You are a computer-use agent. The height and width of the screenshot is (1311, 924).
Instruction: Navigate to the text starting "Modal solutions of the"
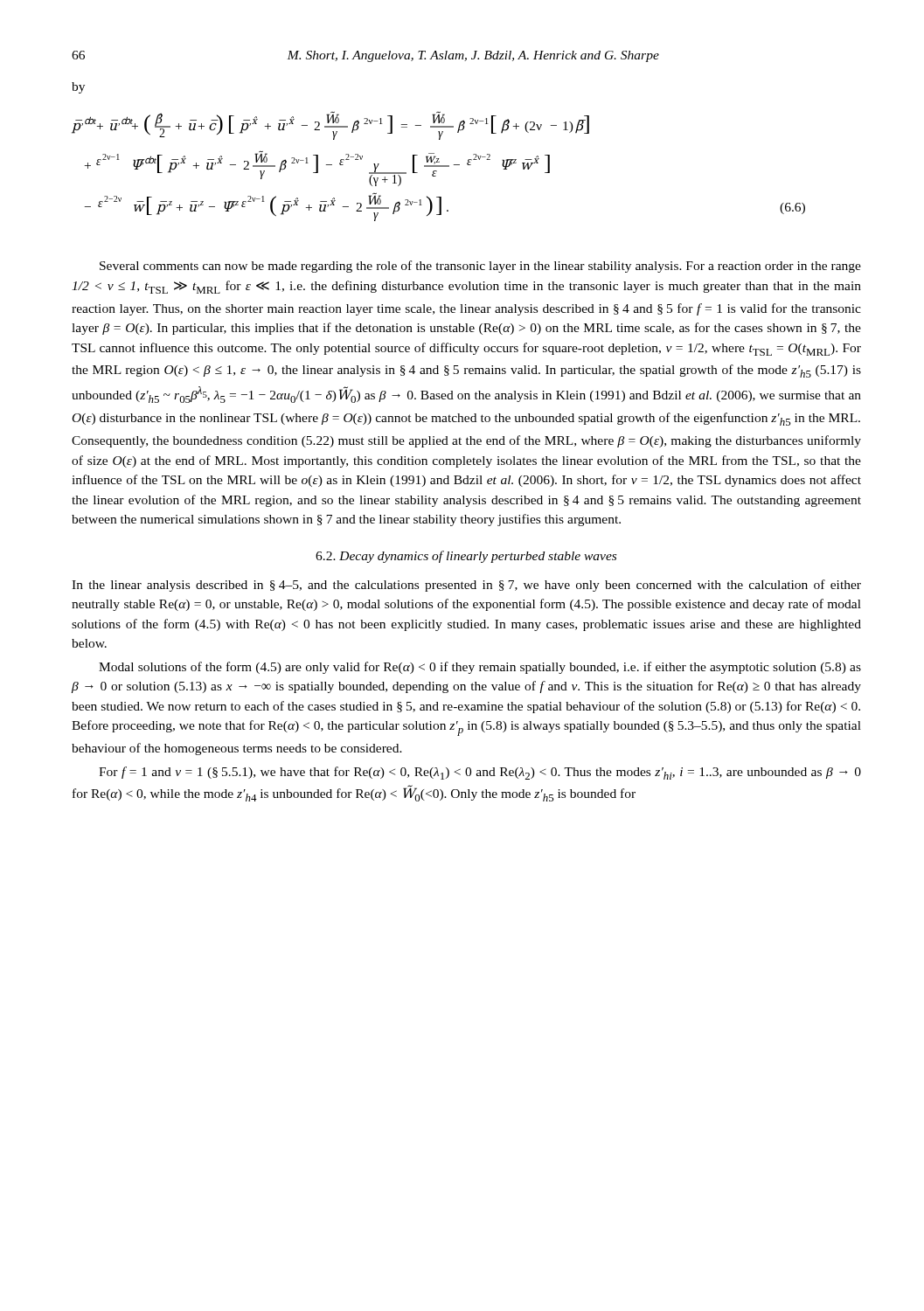[466, 707]
